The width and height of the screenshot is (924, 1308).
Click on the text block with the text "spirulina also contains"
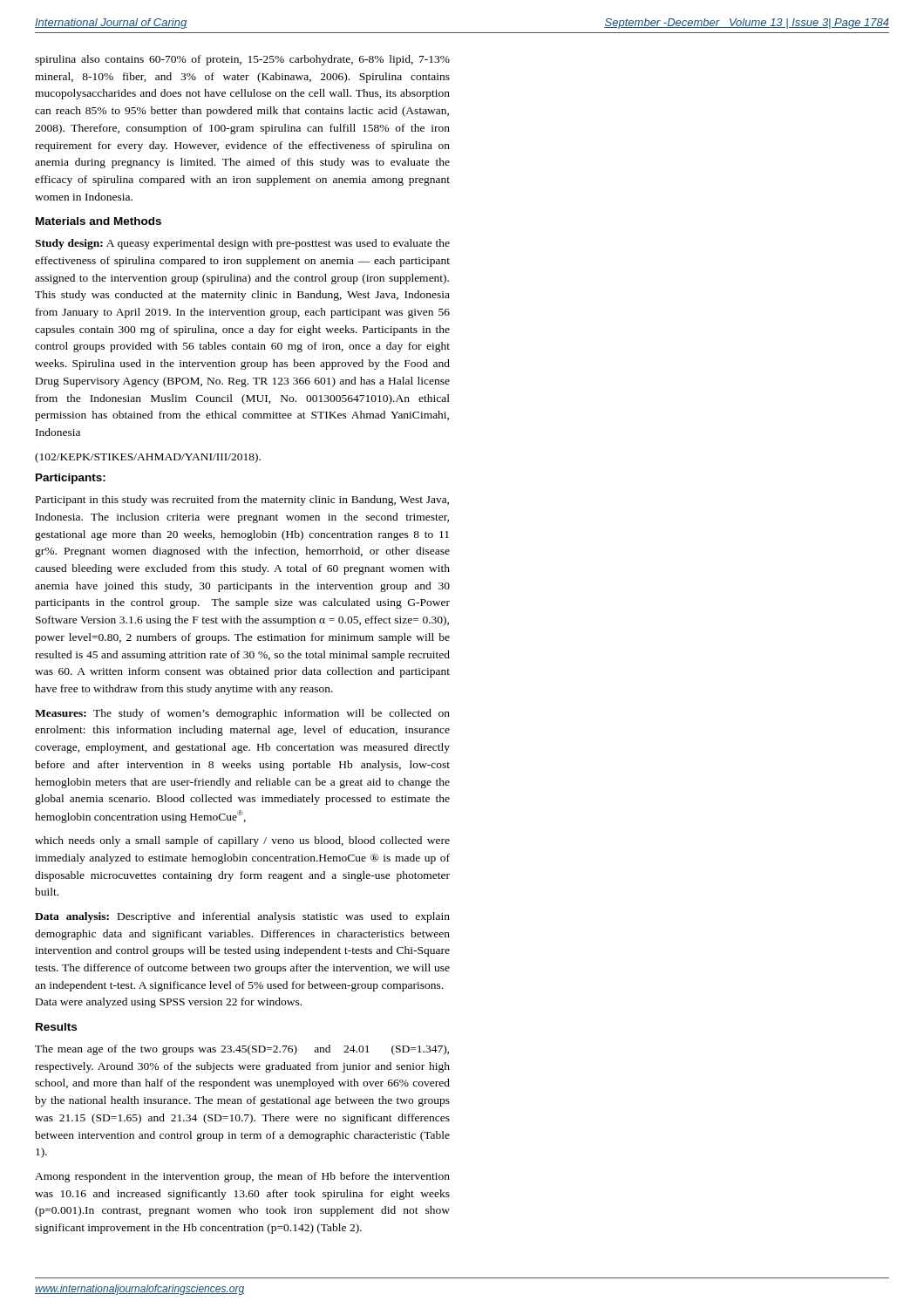click(242, 128)
